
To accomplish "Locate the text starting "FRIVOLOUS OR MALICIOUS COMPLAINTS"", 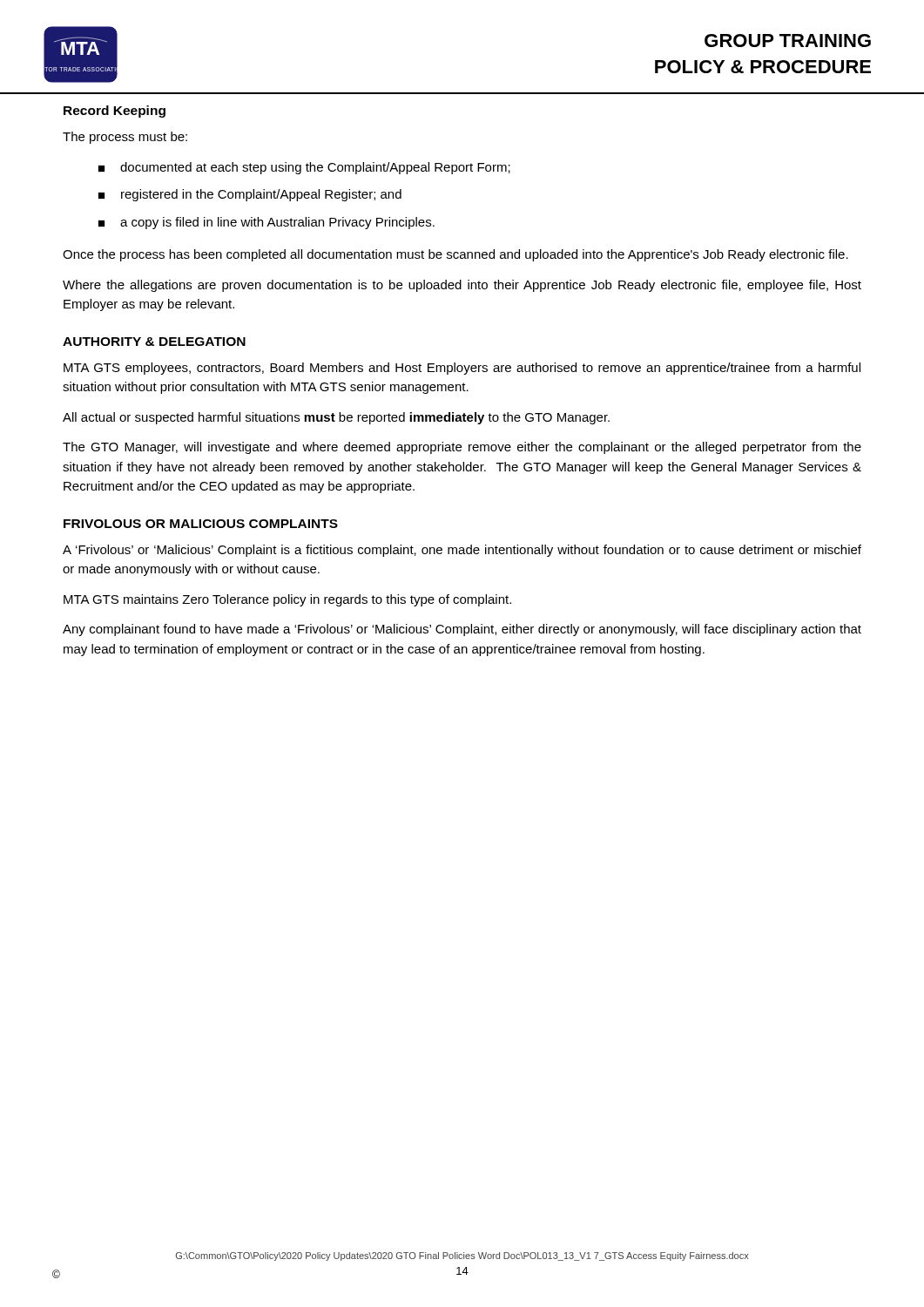I will 200,523.
